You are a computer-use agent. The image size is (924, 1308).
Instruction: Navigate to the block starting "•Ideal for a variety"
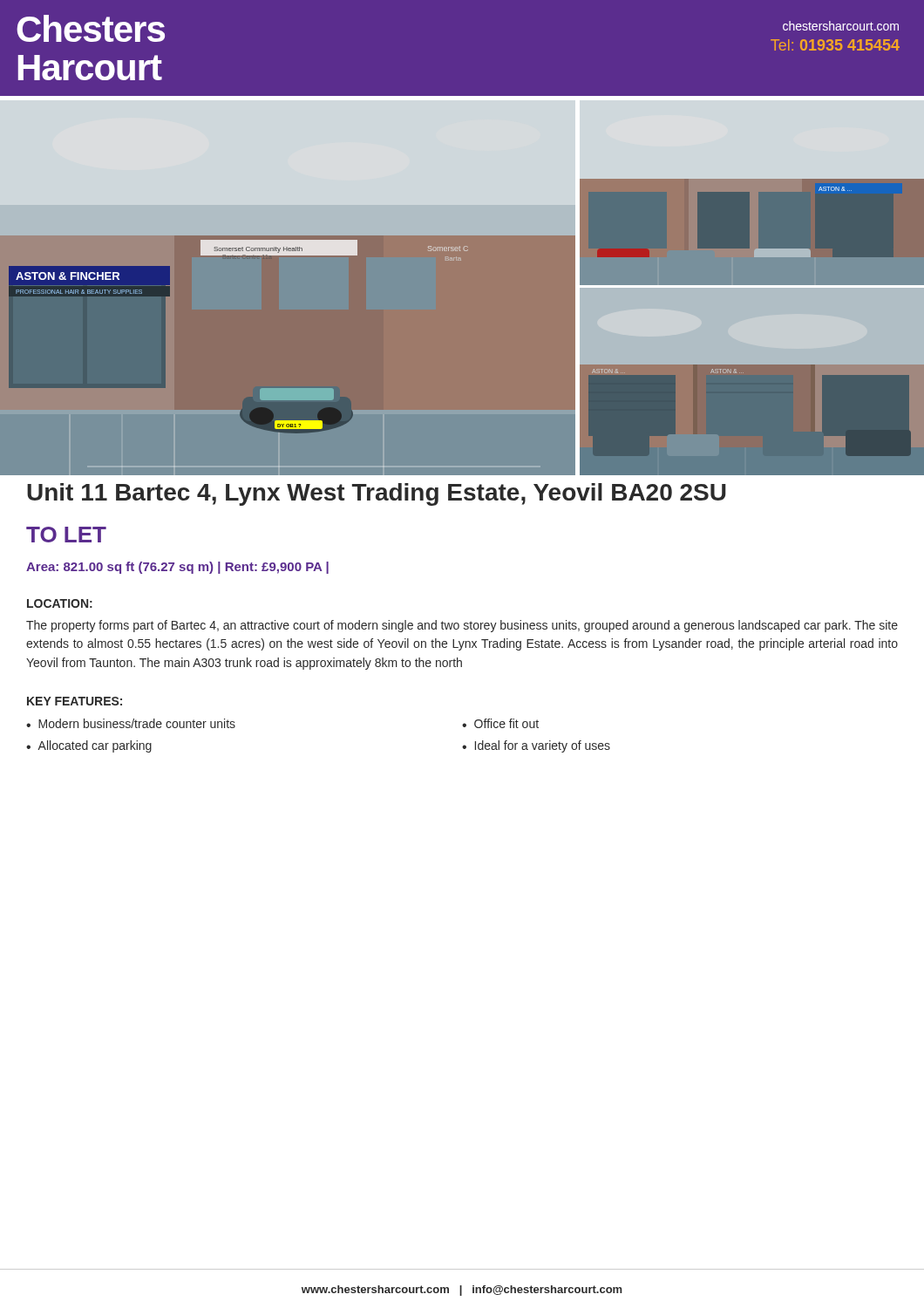tap(536, 748)
